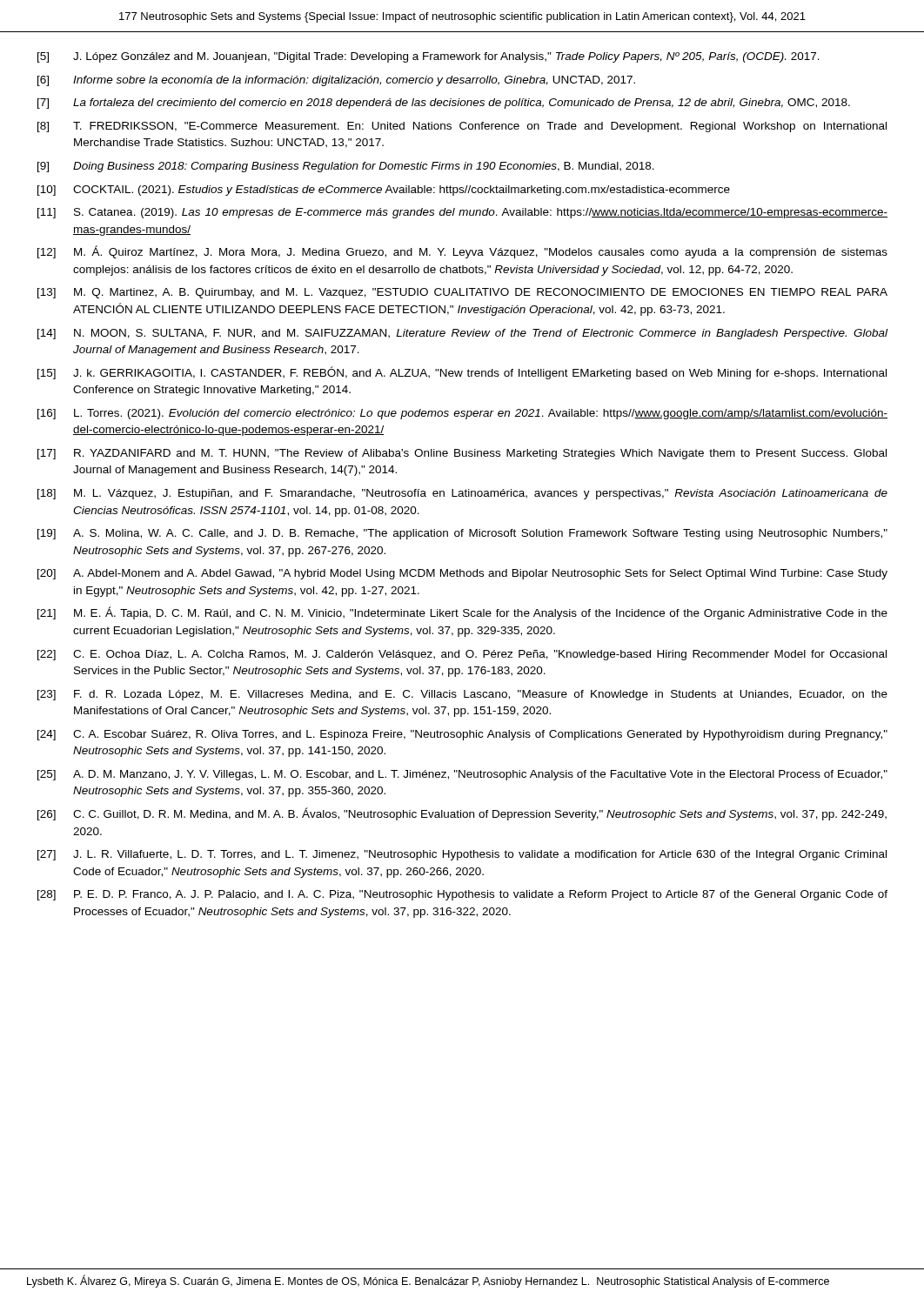This screenshot has width=924, height=1305.
Task: Locate the passage starting "[25] A. D. M. Manzano, J. Y."
Action: 462,783
